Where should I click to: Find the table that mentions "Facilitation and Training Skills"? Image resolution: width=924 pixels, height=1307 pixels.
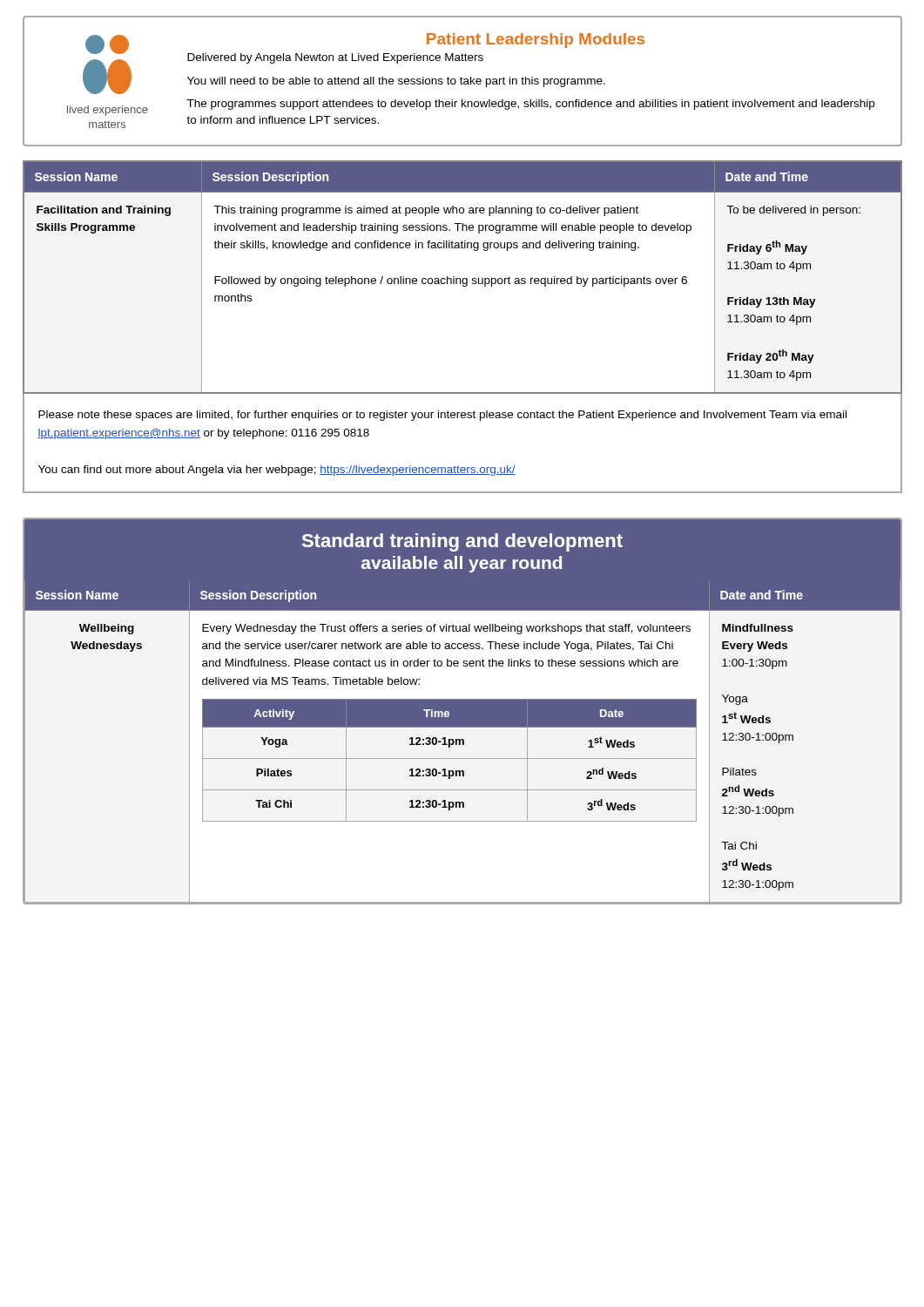tap(462, 277)
